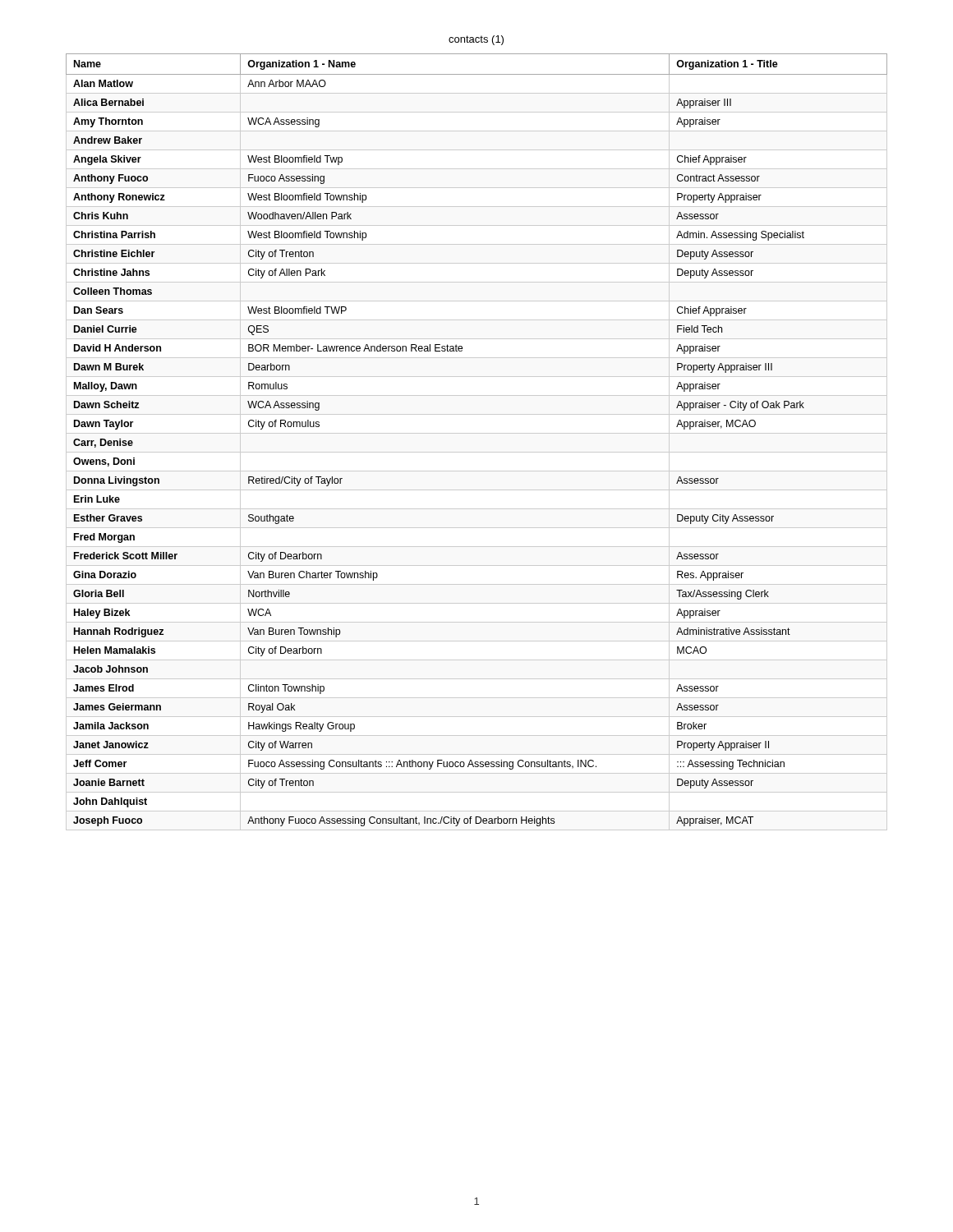
Task: Find "contacts (1)" on this page
Action: (x=476, y=39)
